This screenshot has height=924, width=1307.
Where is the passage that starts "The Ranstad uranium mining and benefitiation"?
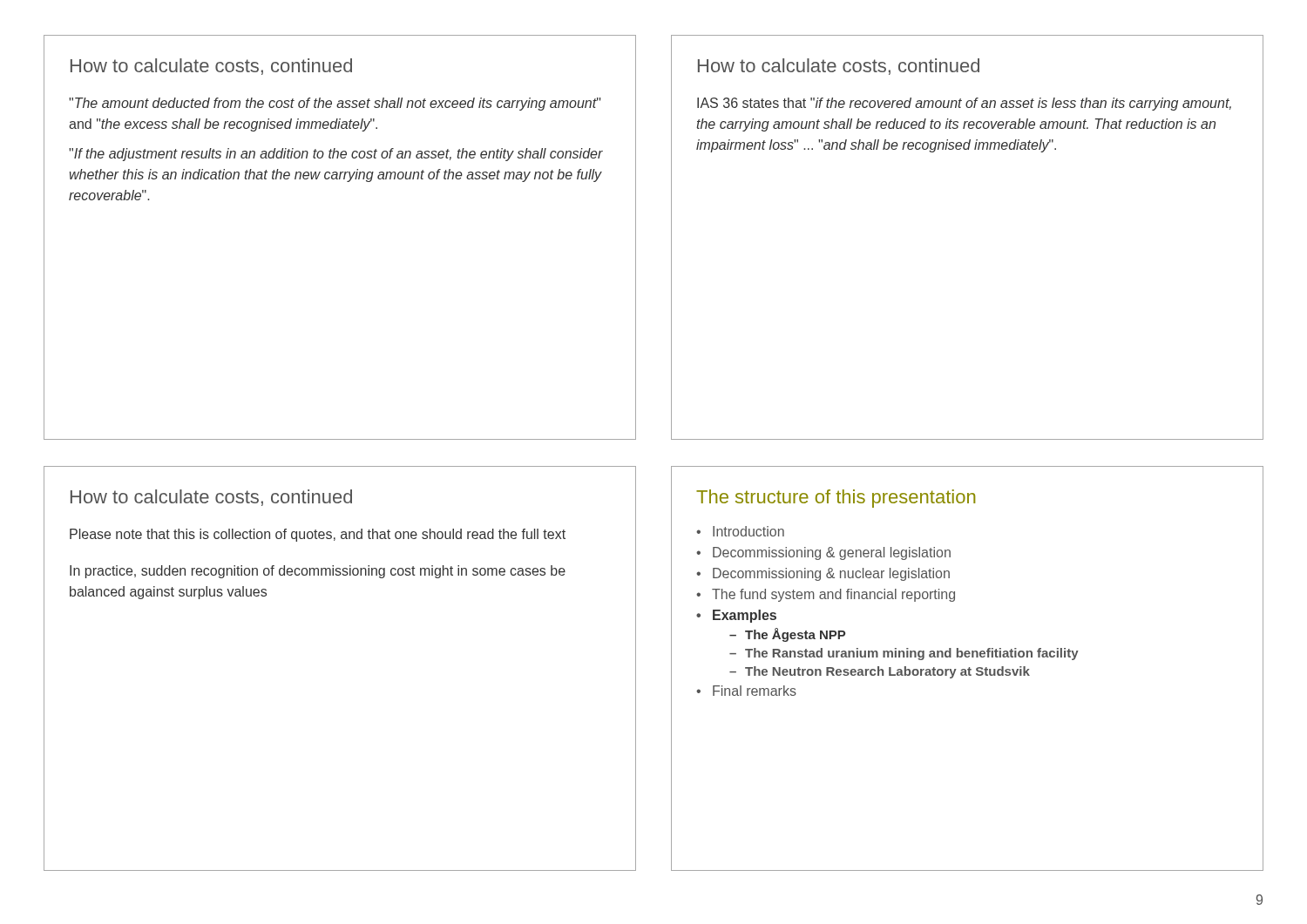click(912, 653)
